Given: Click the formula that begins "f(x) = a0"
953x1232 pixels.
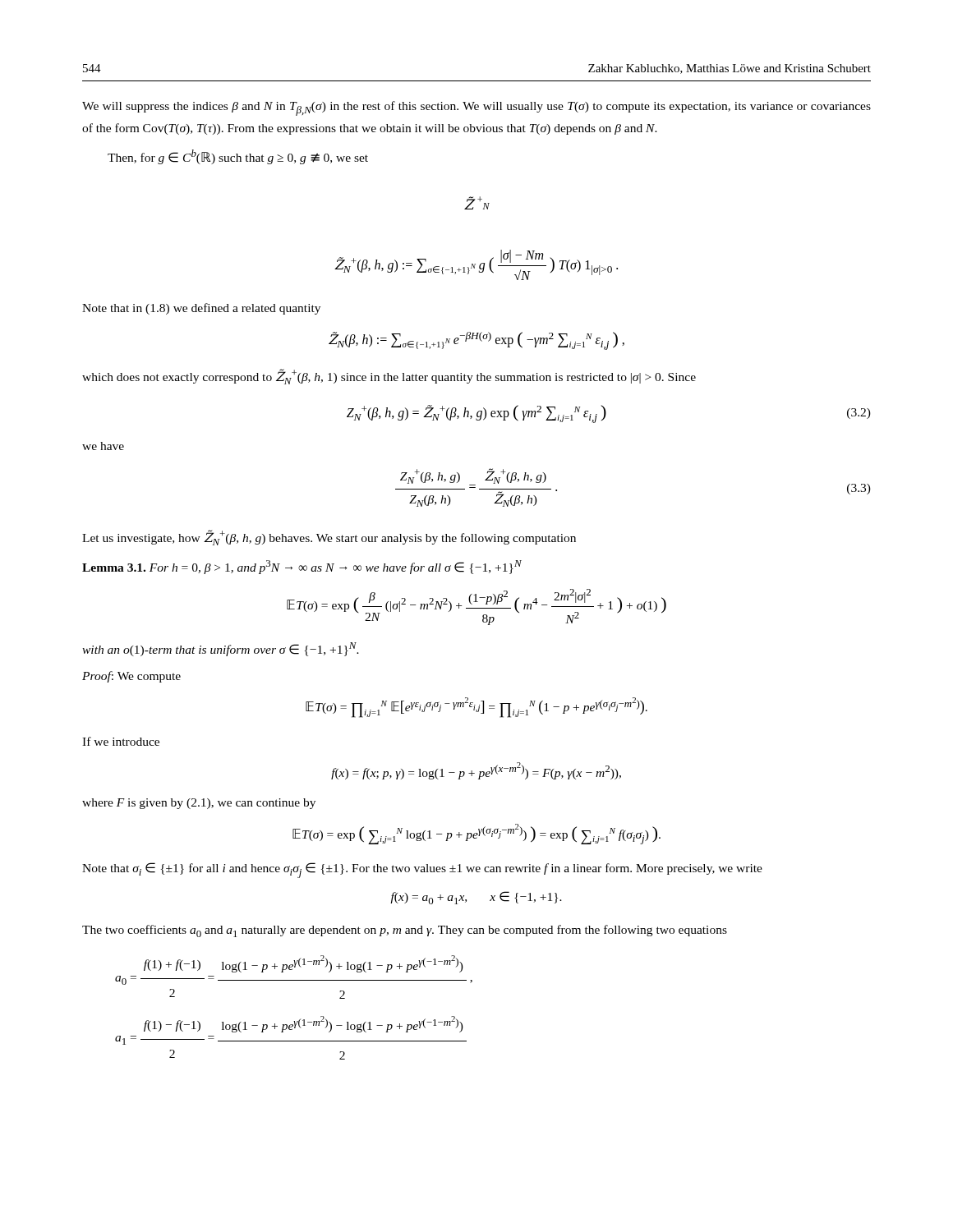Looking at the screenshot, I should (476, 898).
